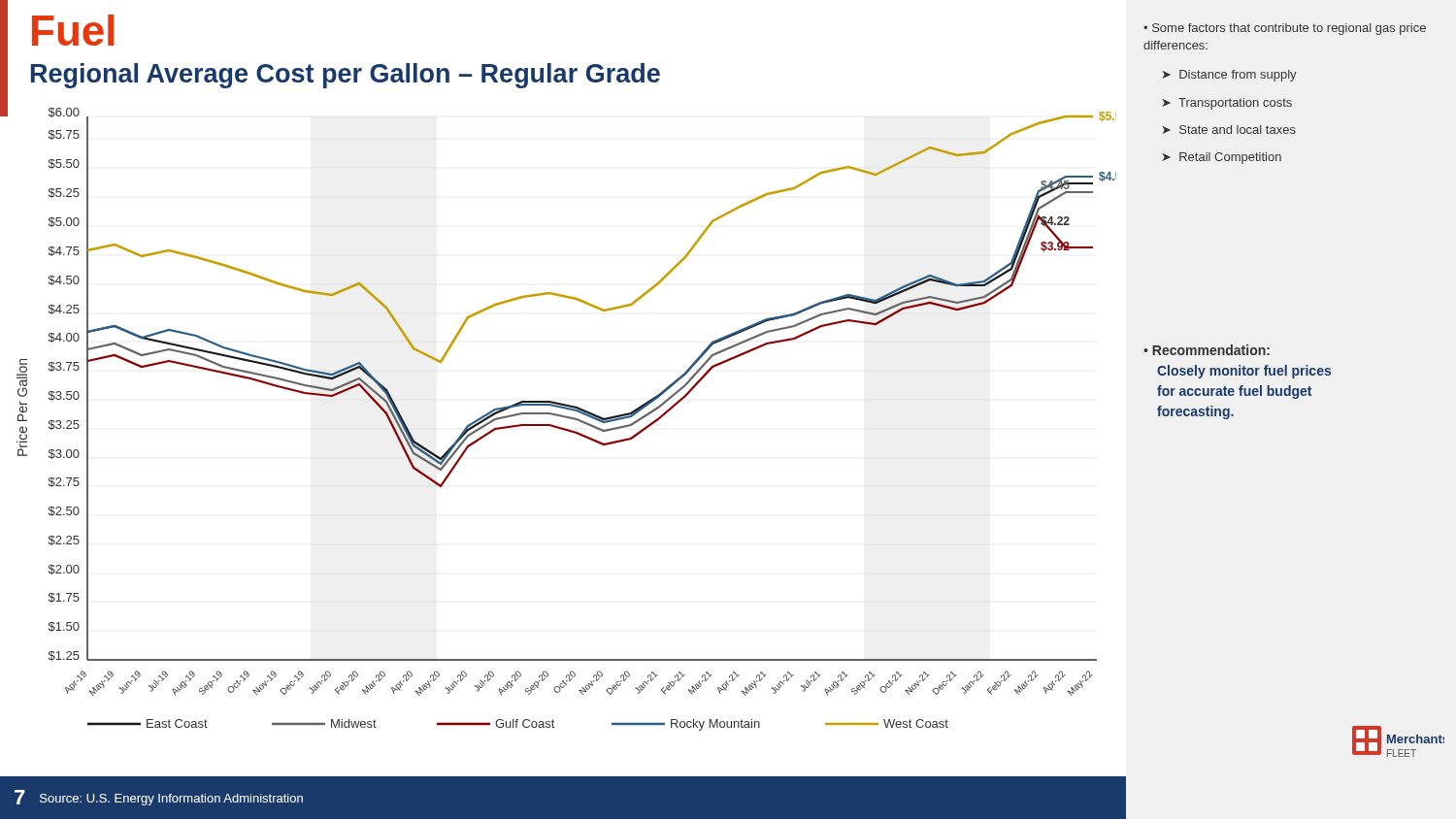Navigate to the block starting "➤ Transportation costs"

click(x=1227, y=102)
